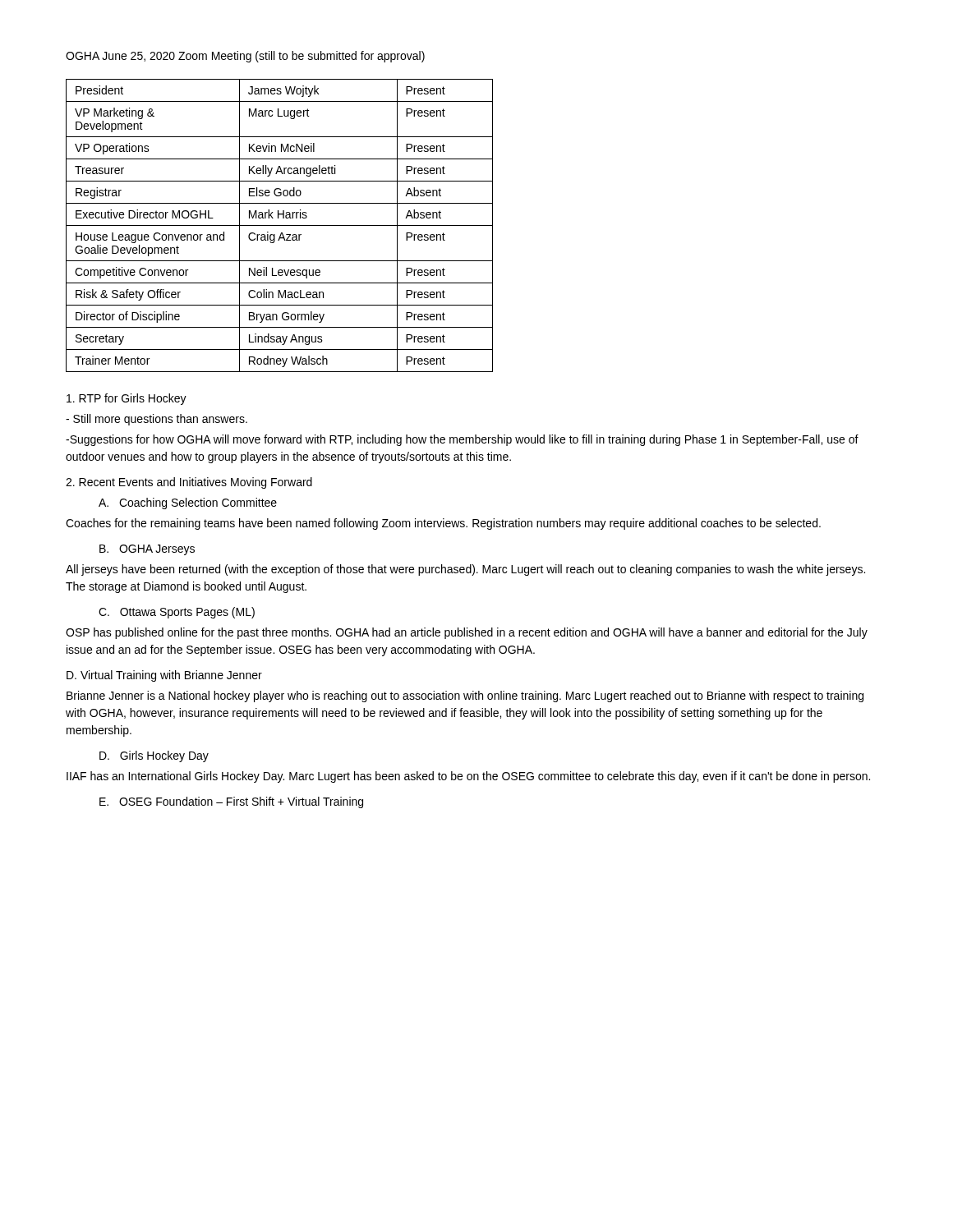Locate the block of text that opens with "OGHA June 25, 2020 Zoom Meeting (still"
Screen dimensions: 1232x953
245,56
